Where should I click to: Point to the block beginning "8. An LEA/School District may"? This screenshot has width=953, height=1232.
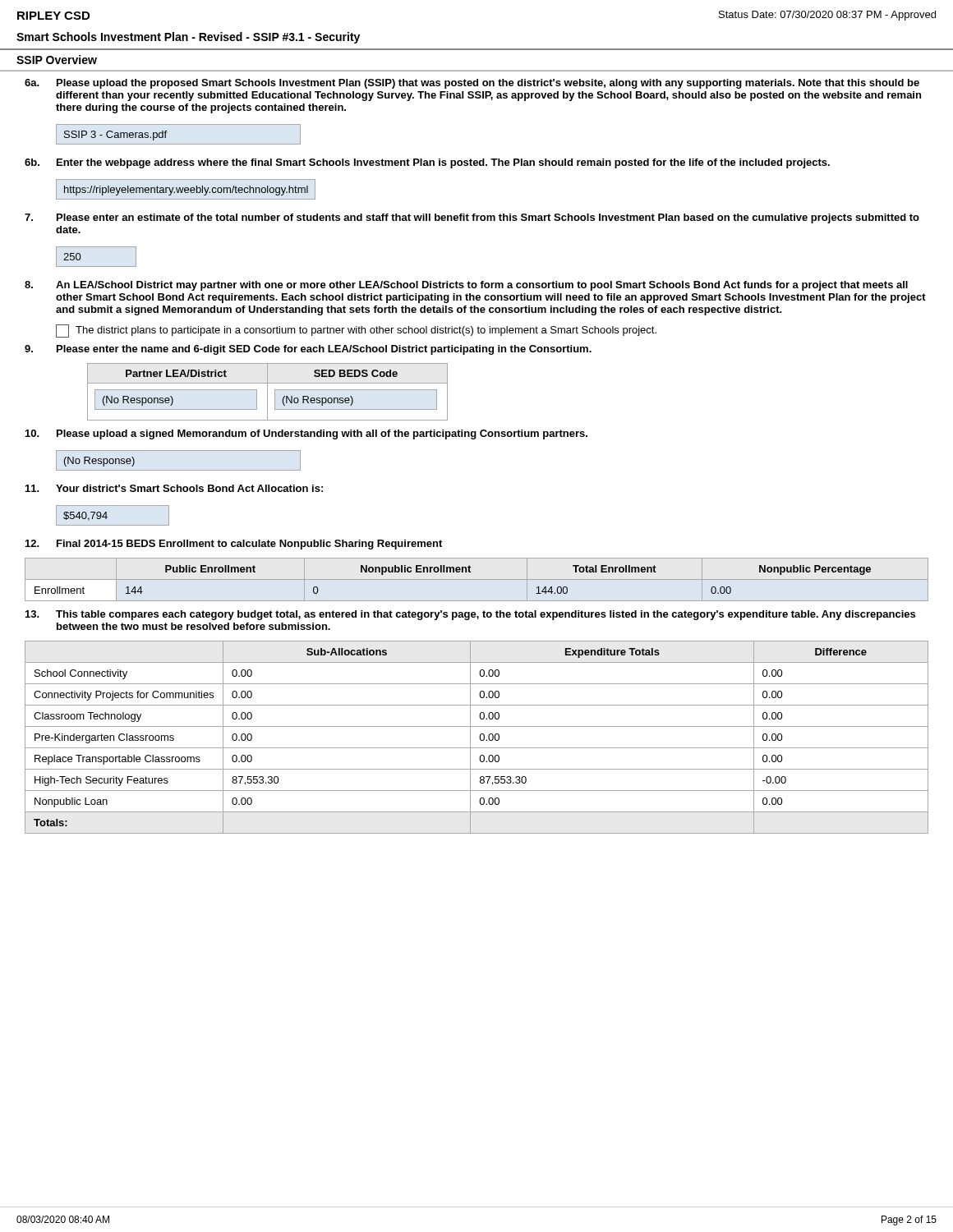point(476,297)
